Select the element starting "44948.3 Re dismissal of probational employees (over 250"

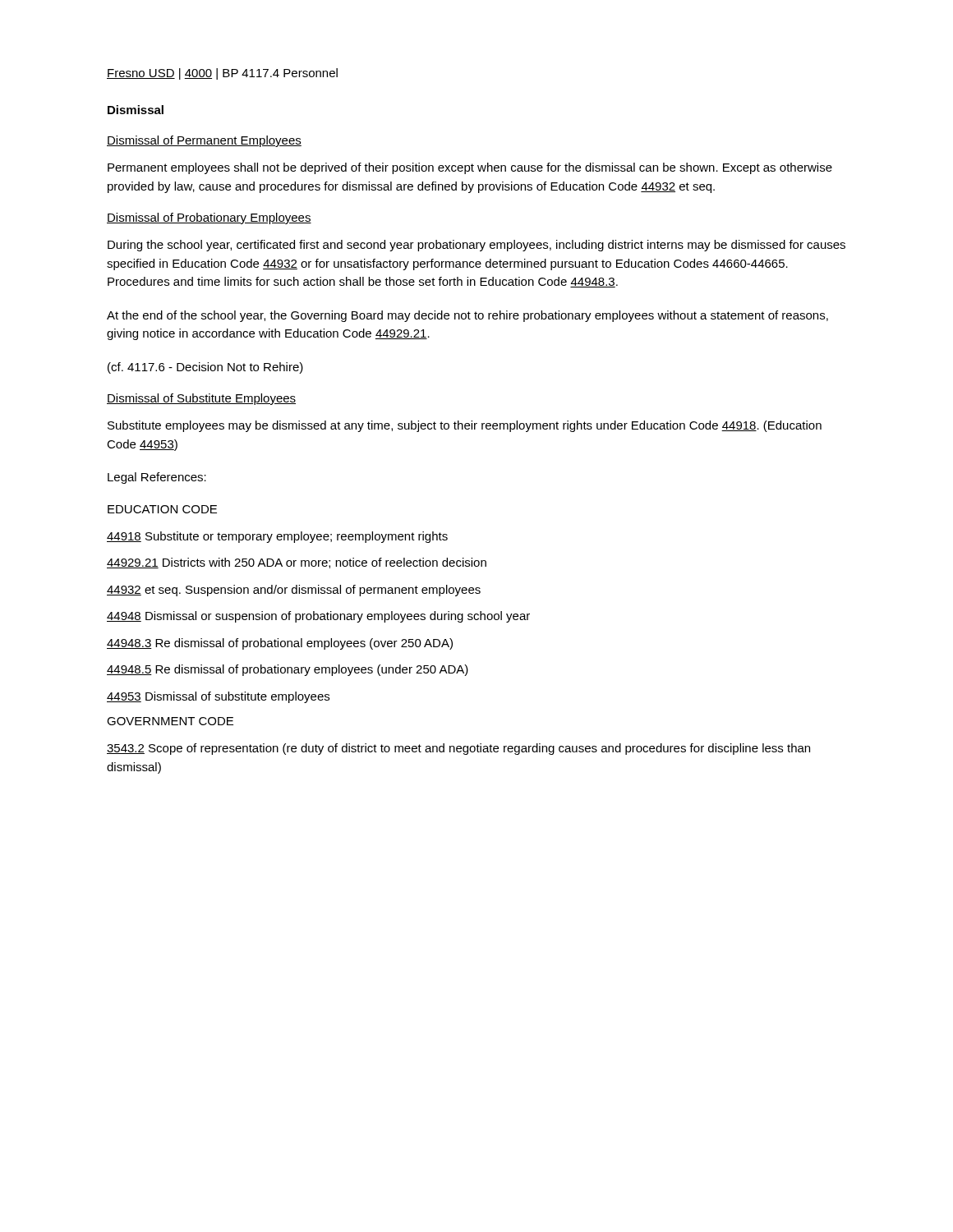point(280,642)
